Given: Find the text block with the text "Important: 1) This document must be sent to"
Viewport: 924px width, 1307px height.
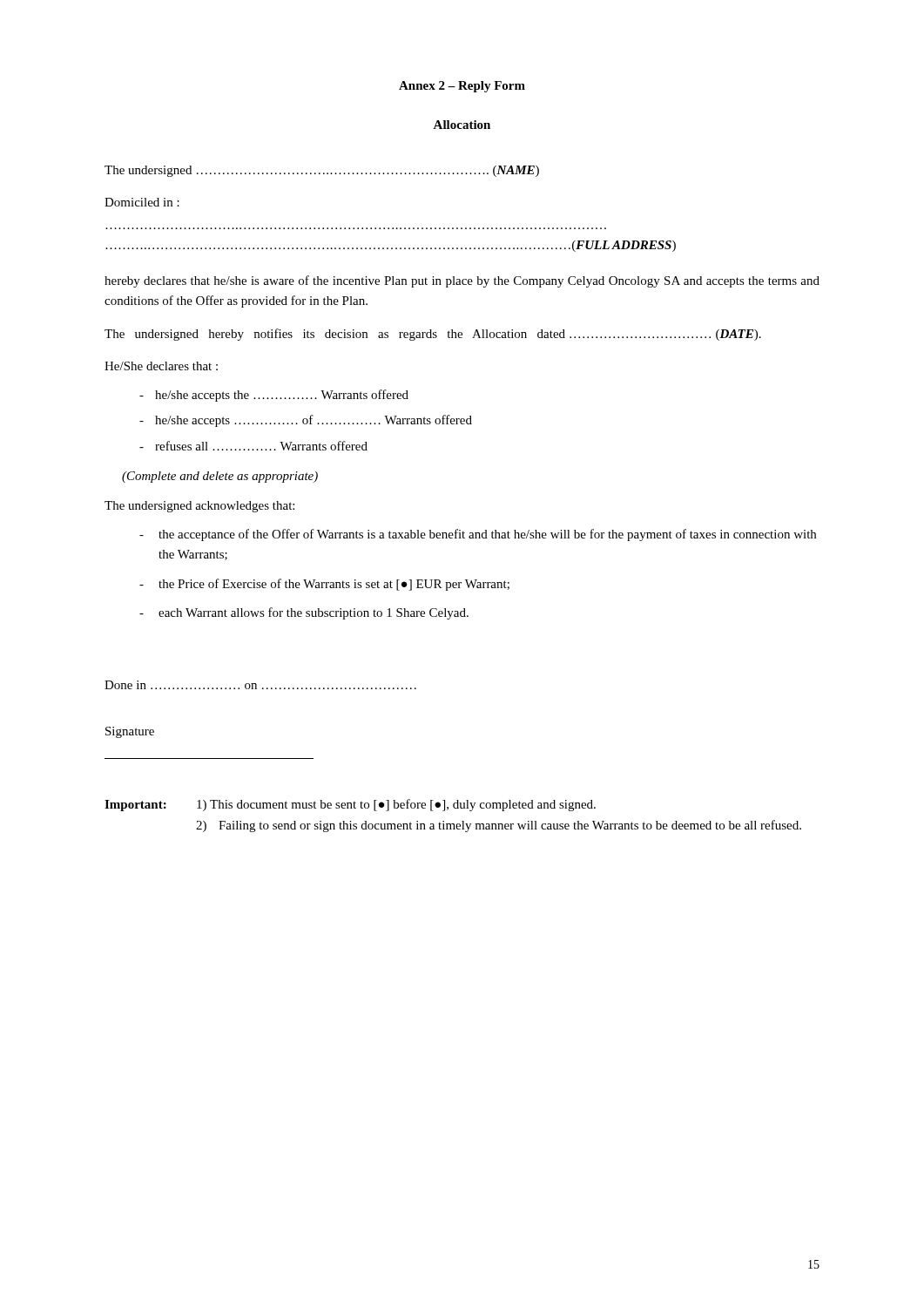Looking at the screenshot, I should [462, 814].
